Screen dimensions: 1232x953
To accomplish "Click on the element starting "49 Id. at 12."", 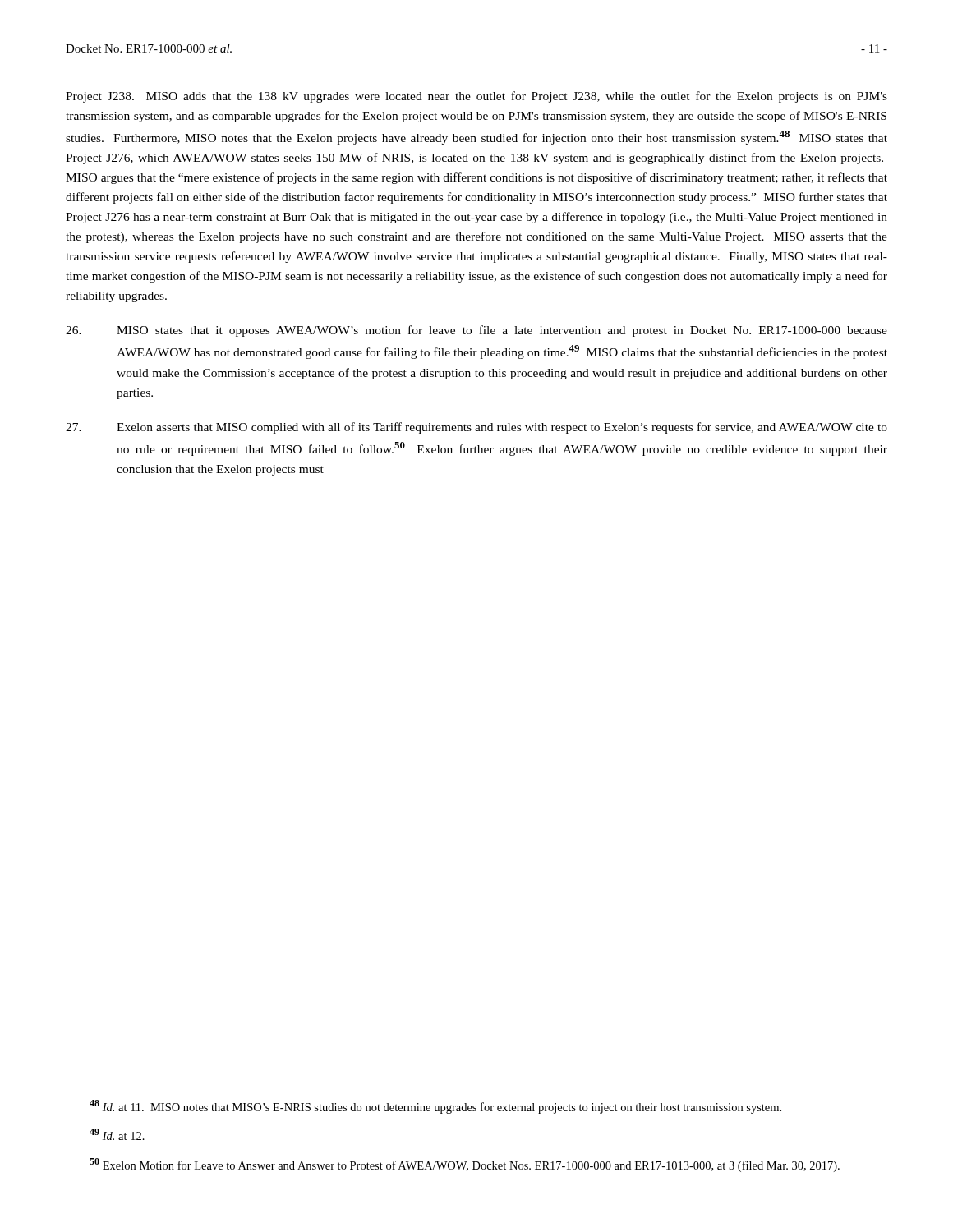I will (105, 1135).
